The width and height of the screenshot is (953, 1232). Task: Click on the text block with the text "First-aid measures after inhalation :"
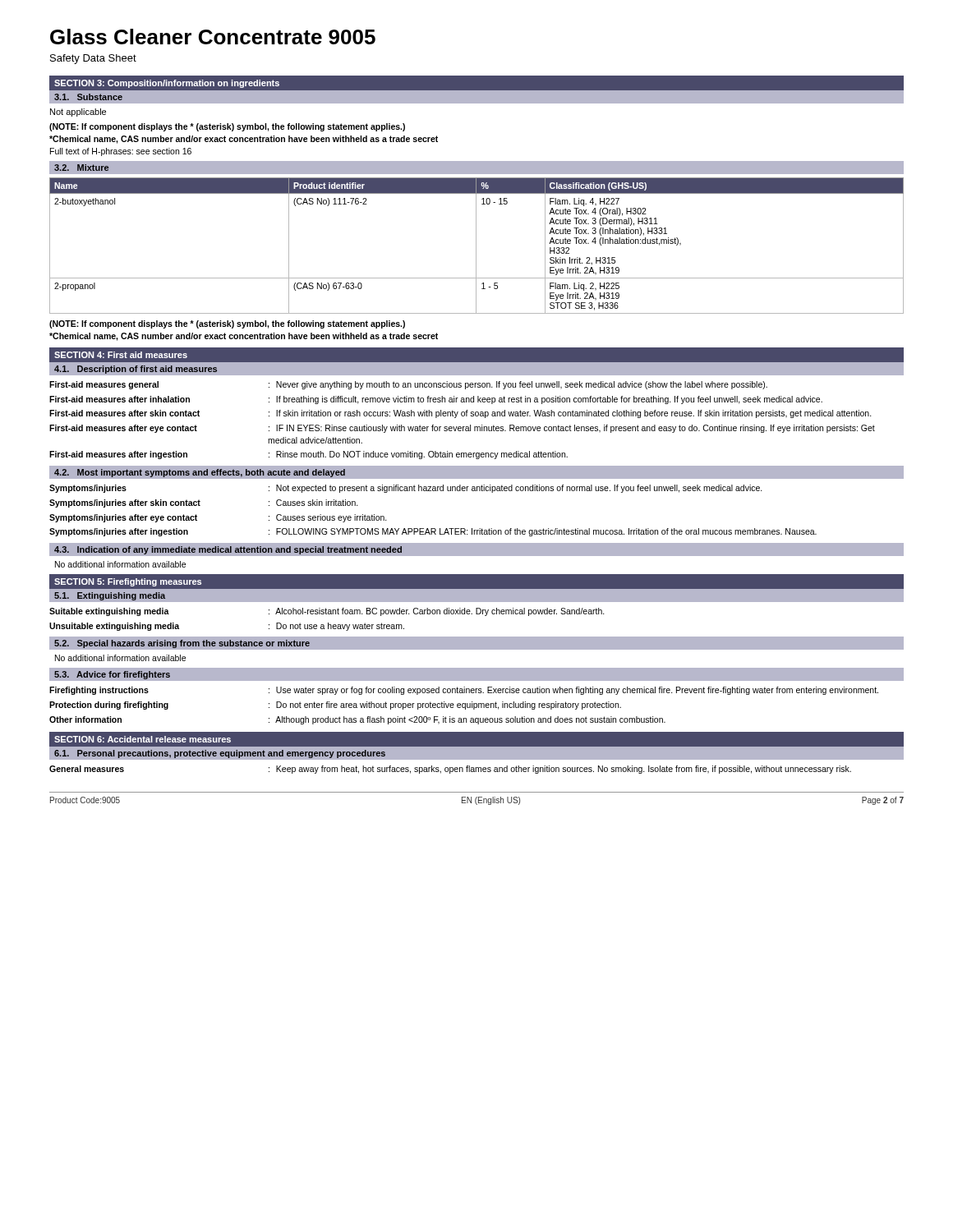[x=476, y=399]
